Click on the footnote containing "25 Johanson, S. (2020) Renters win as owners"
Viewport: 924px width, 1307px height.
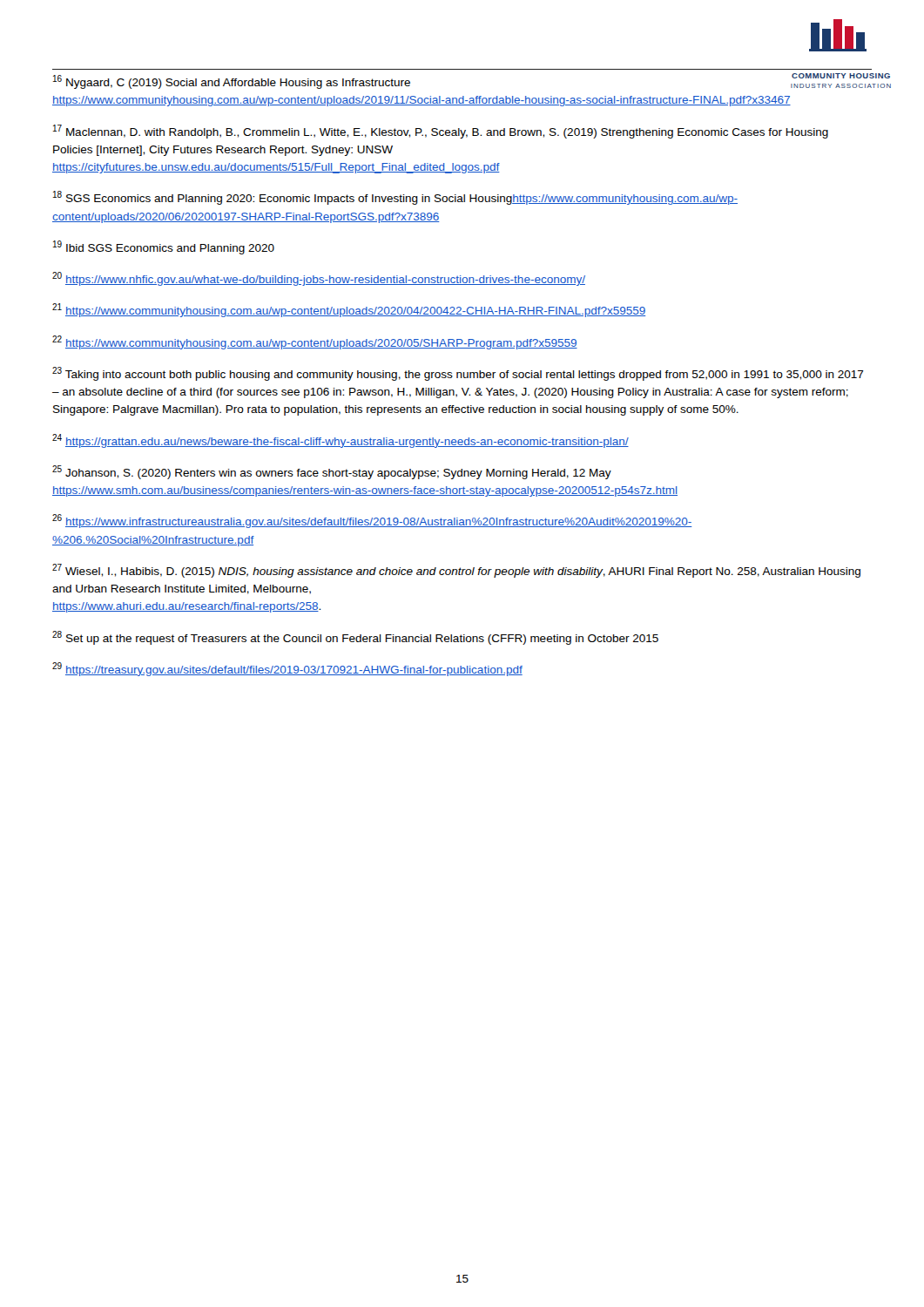click(365, 480)
